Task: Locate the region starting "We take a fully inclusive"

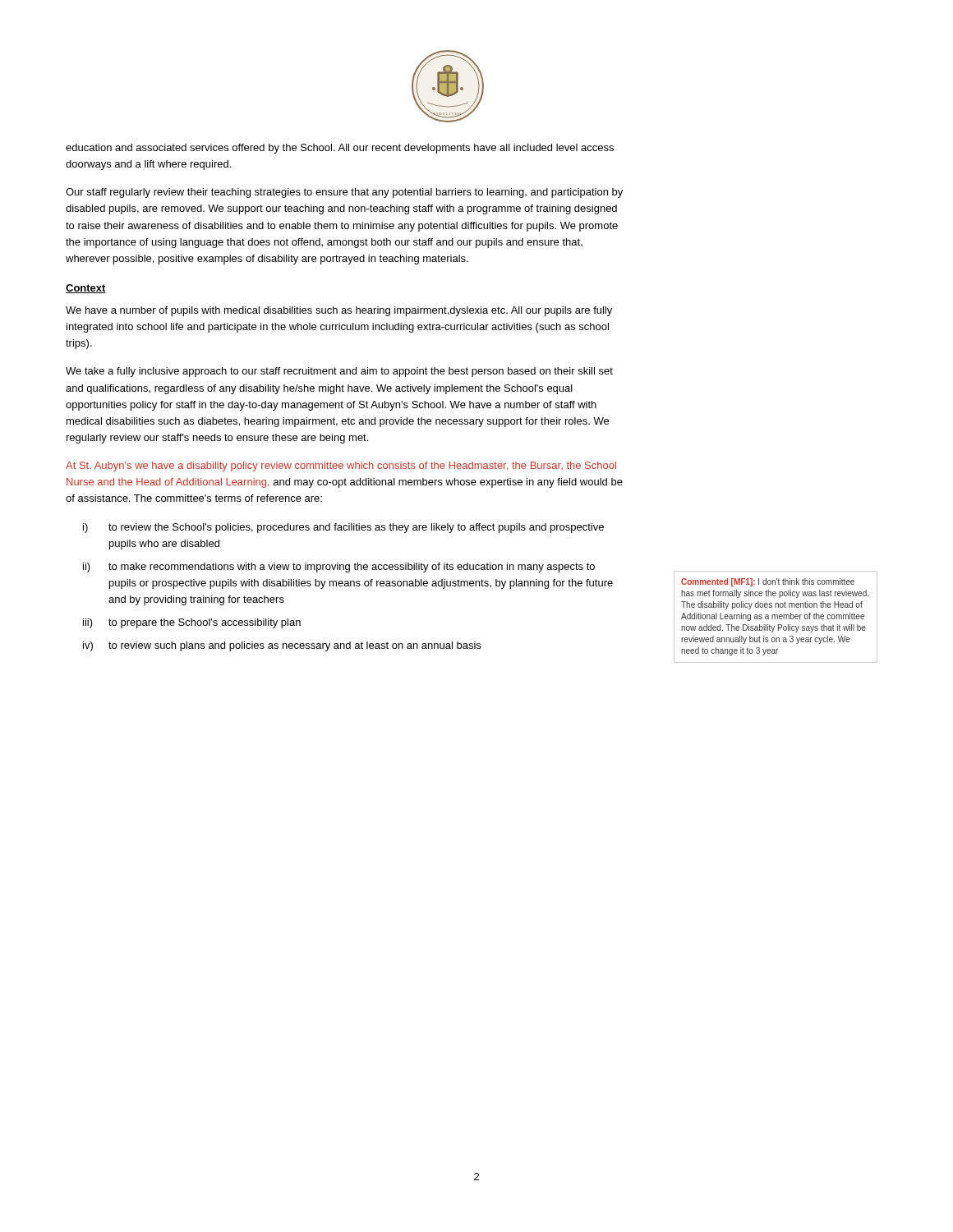Action: pyautogui.click(x=339, y=404)
